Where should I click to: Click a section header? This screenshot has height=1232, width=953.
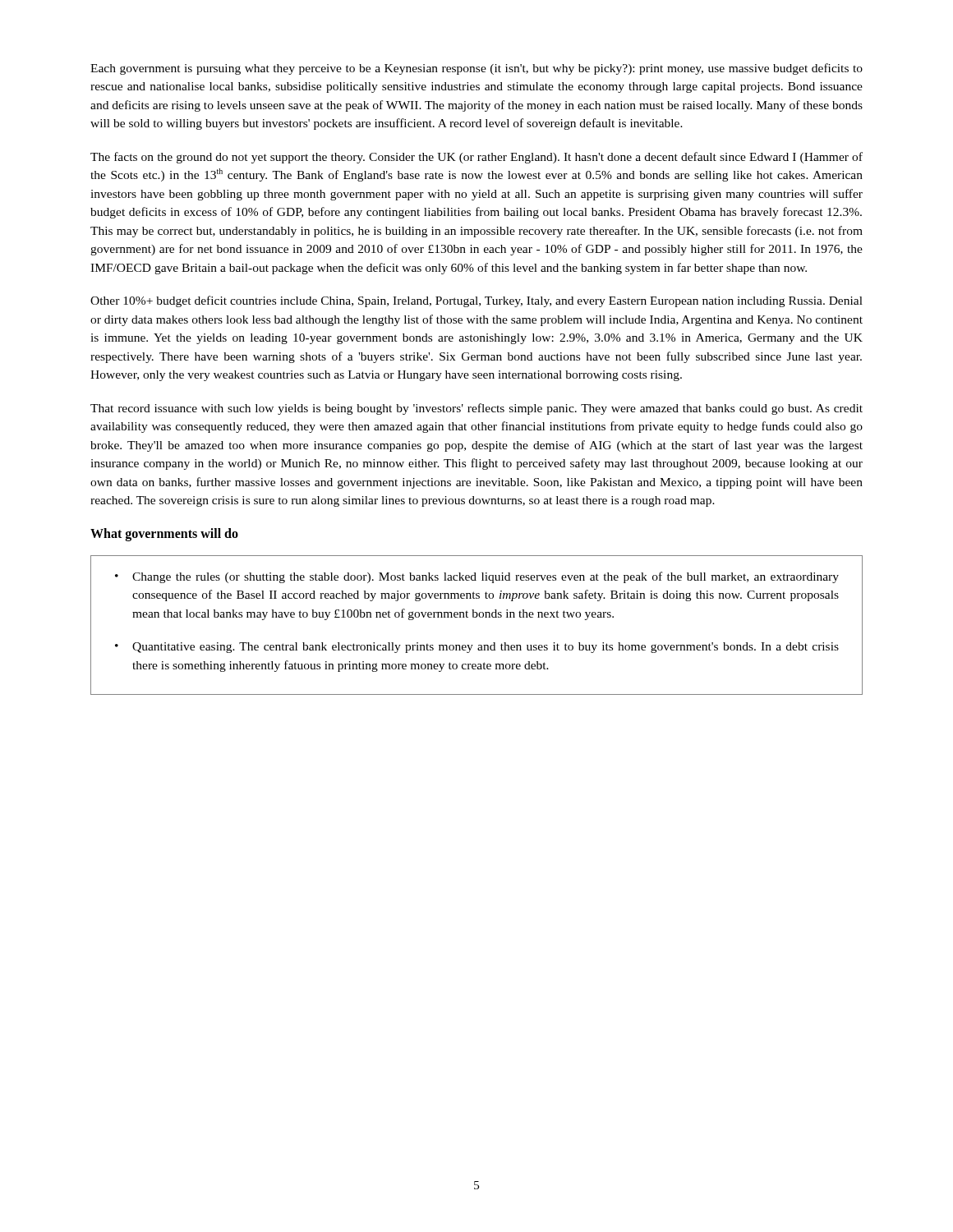[x=476, y=534]
